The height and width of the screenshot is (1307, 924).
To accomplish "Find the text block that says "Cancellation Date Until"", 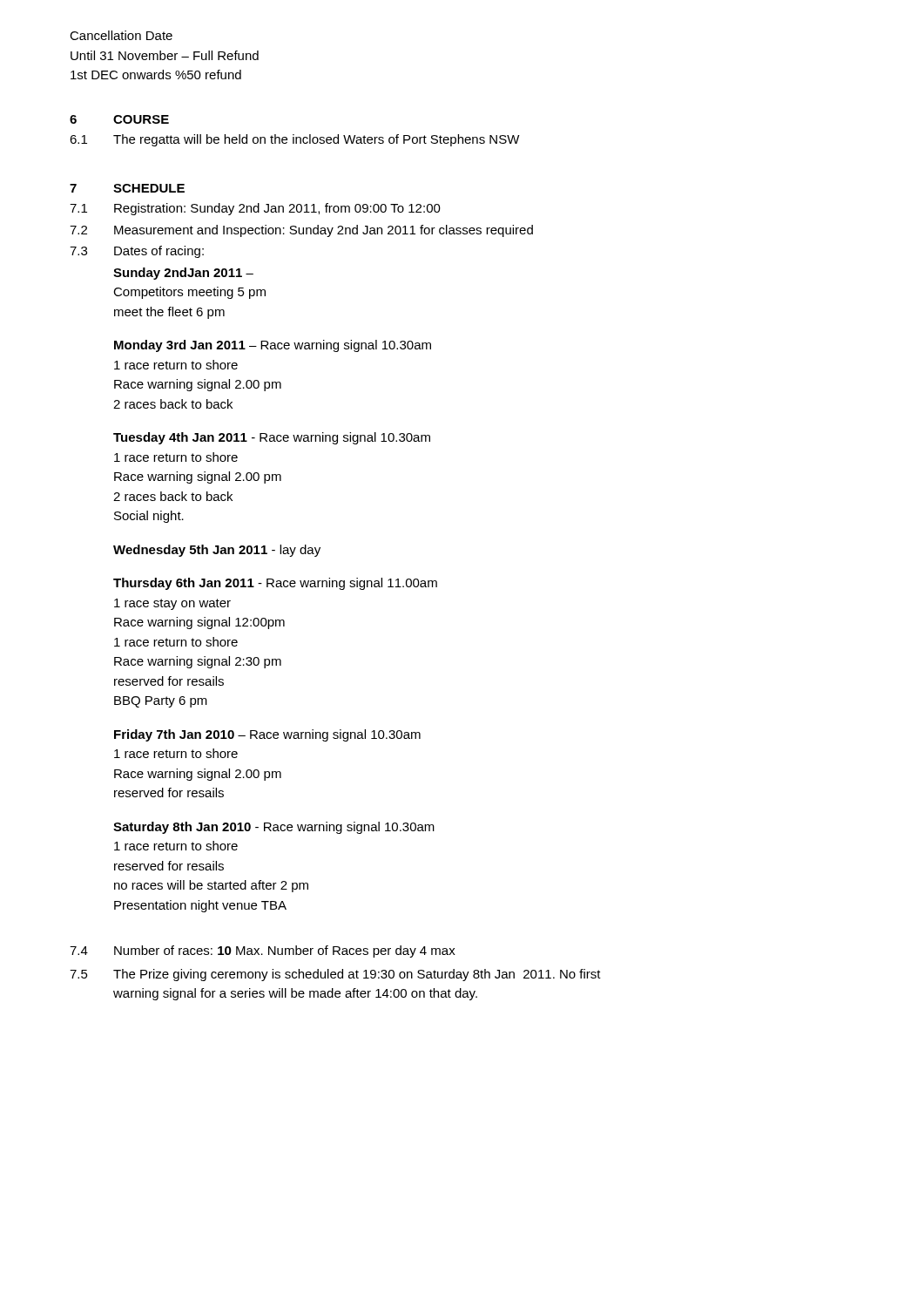I will click(x=164, y=55).
